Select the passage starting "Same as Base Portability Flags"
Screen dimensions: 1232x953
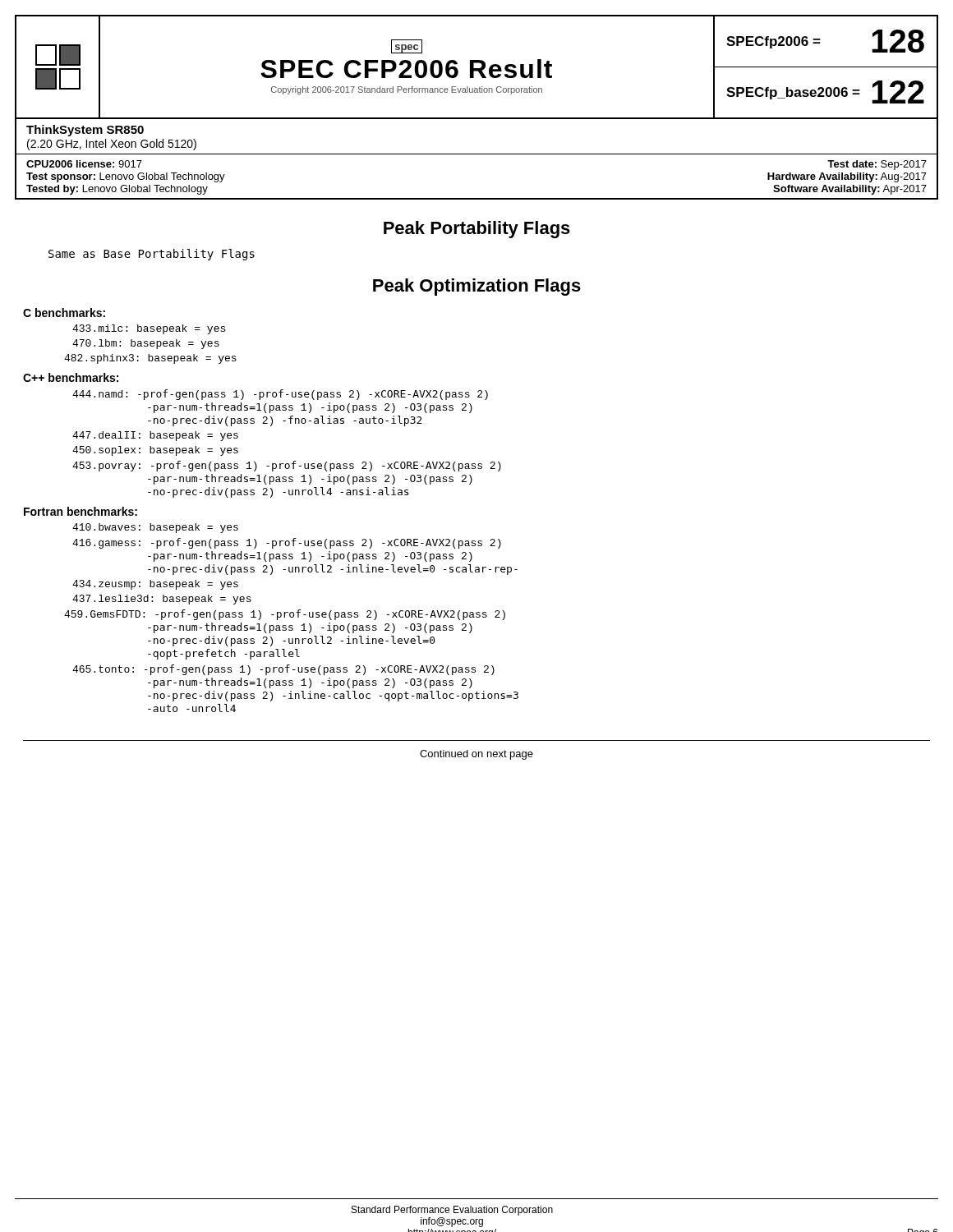(152, 254)
